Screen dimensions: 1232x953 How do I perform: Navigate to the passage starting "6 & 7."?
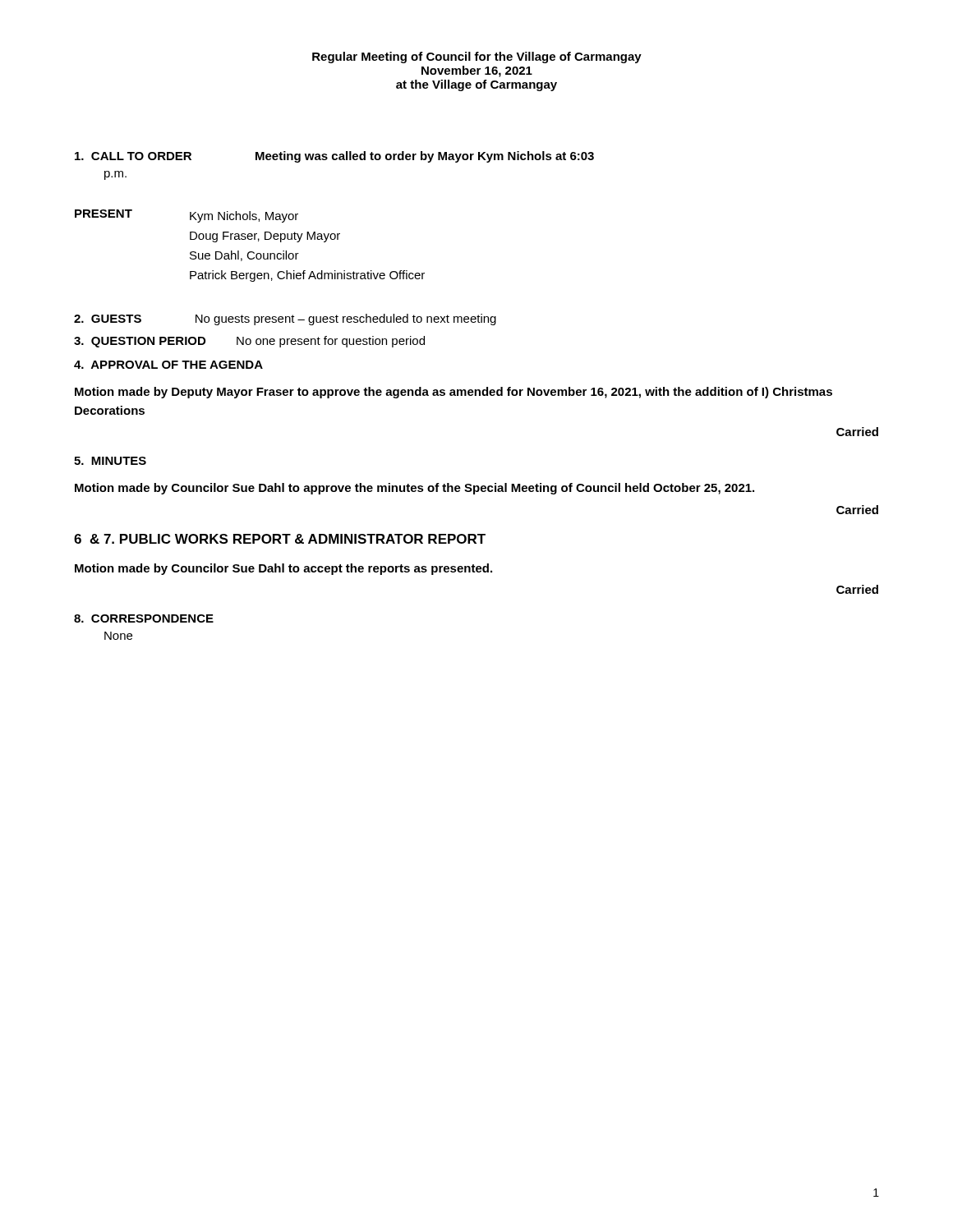[280, 539]
